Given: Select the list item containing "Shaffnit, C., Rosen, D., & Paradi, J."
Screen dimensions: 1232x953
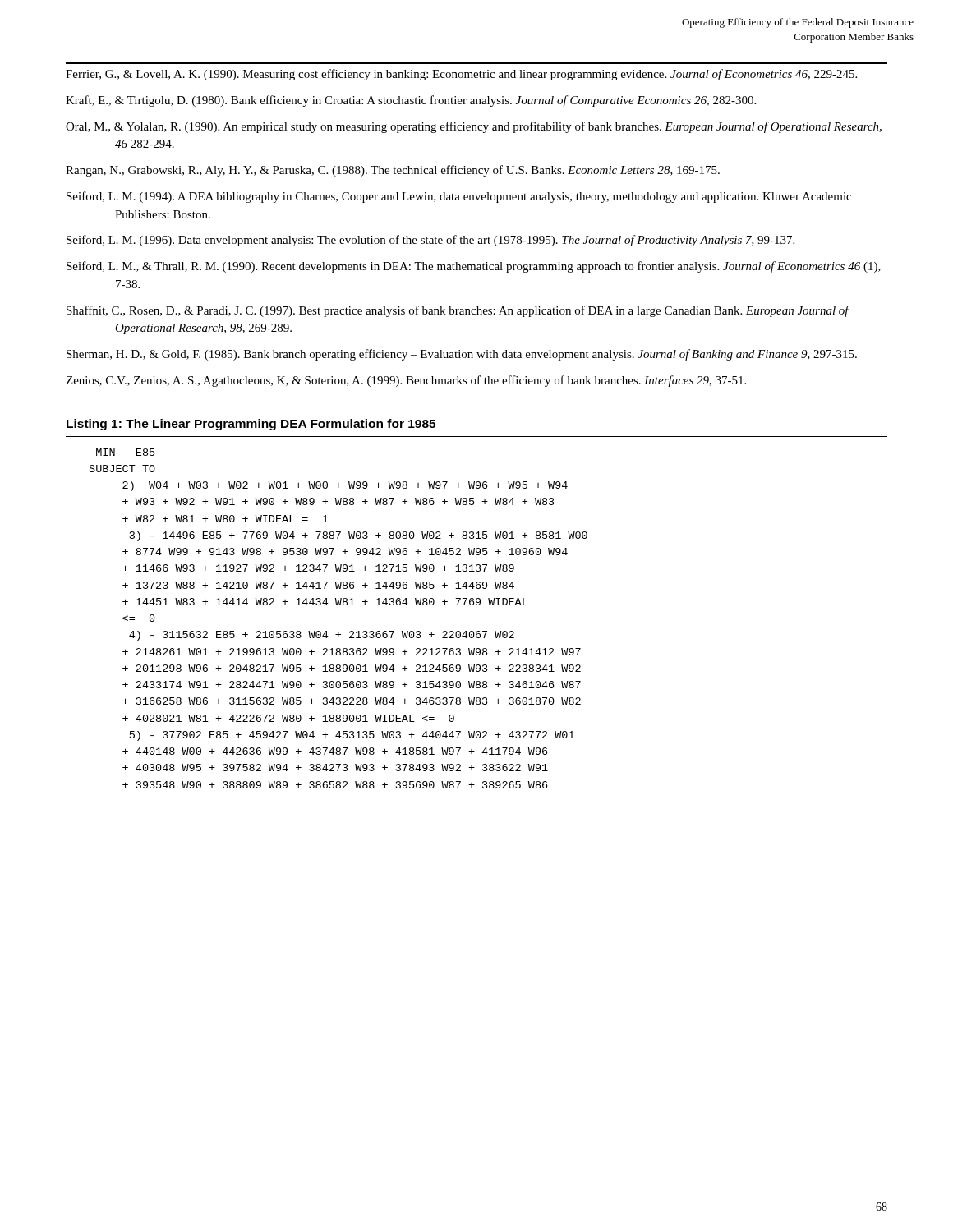Looking at the screenshot, I should click(x=457, y=319).
